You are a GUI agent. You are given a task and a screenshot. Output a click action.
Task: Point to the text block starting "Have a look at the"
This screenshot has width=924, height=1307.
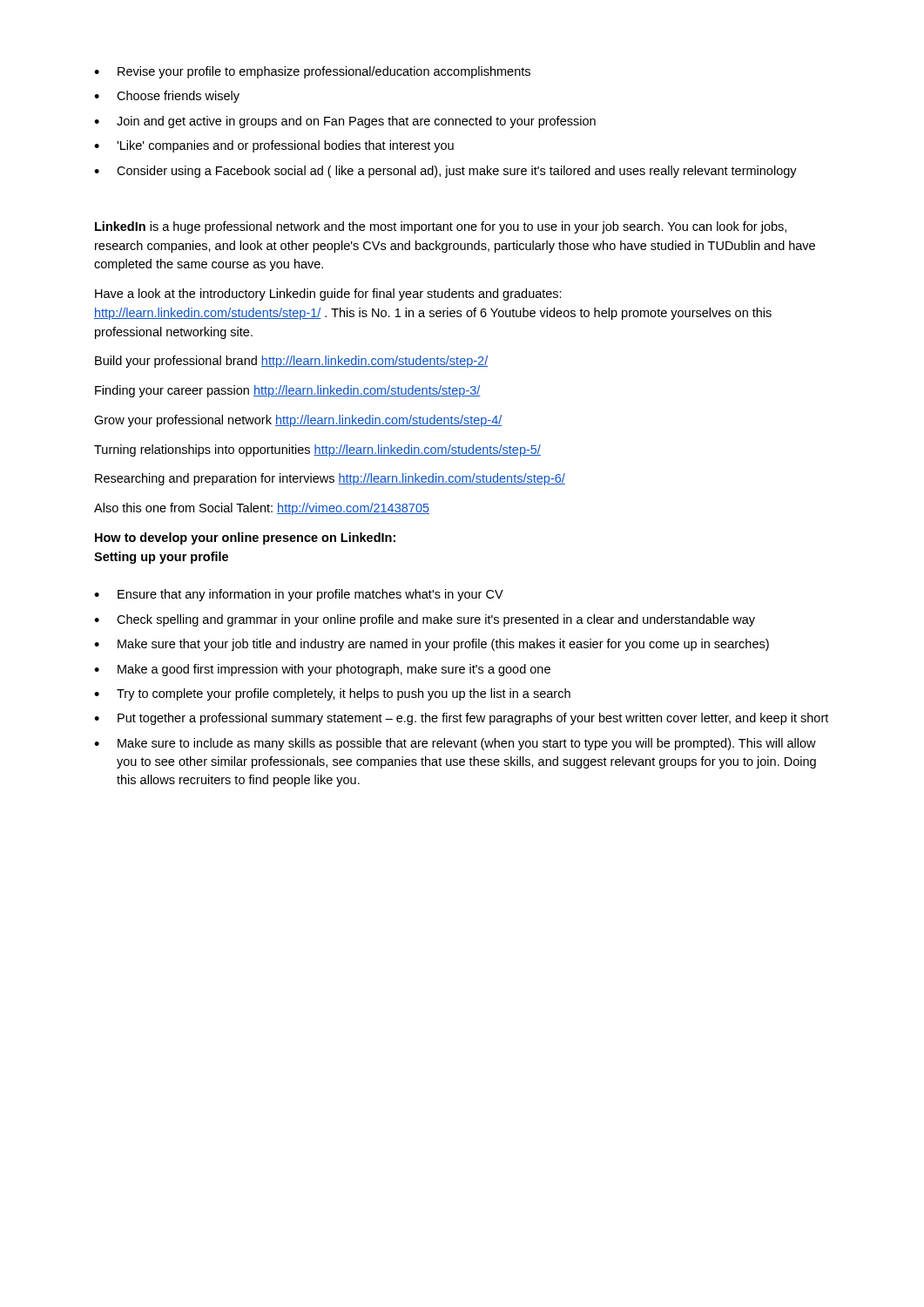[x=433, y=313]
